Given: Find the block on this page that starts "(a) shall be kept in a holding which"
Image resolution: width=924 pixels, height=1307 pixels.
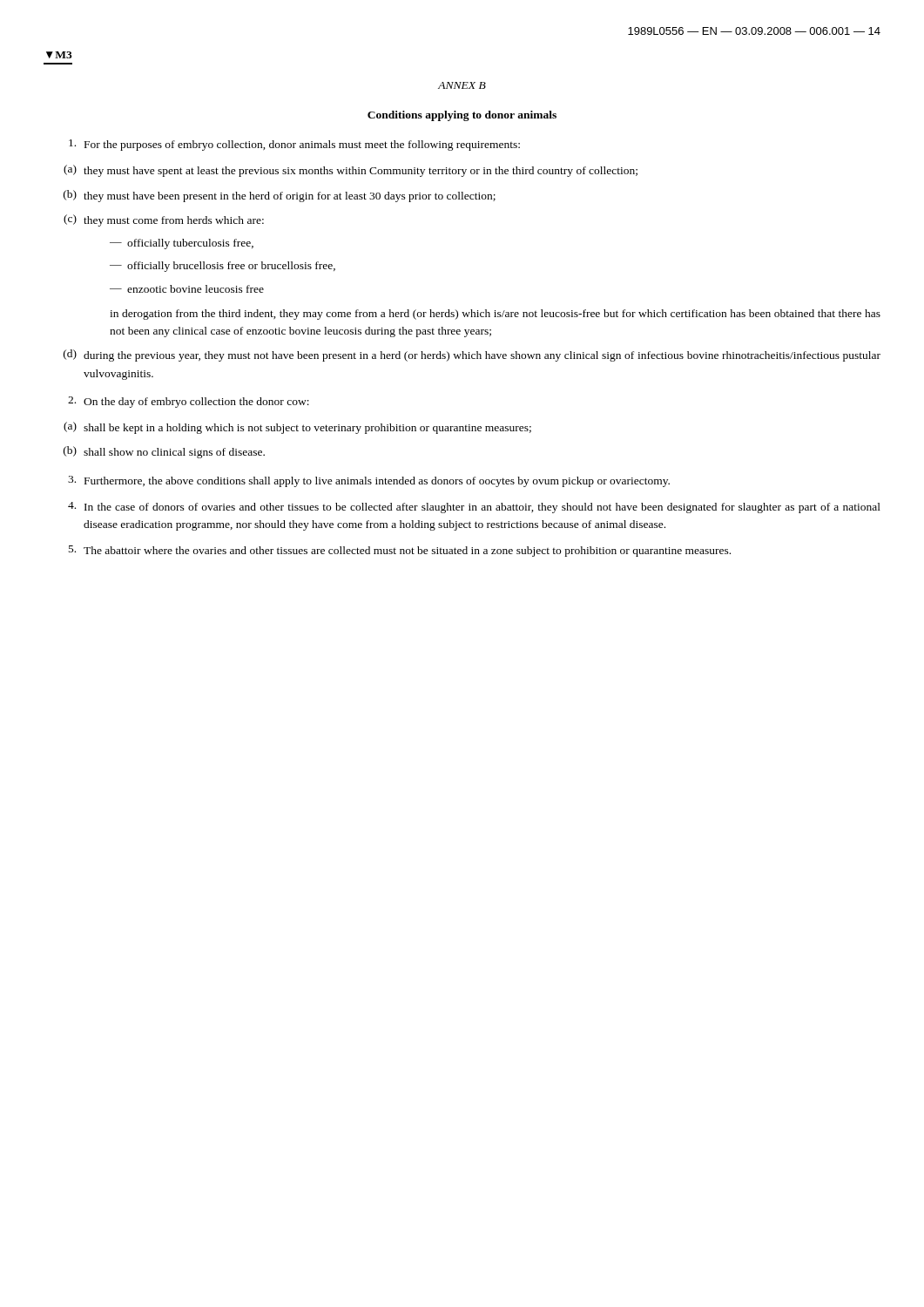Looking at the screenshot, I should point(462,428).
